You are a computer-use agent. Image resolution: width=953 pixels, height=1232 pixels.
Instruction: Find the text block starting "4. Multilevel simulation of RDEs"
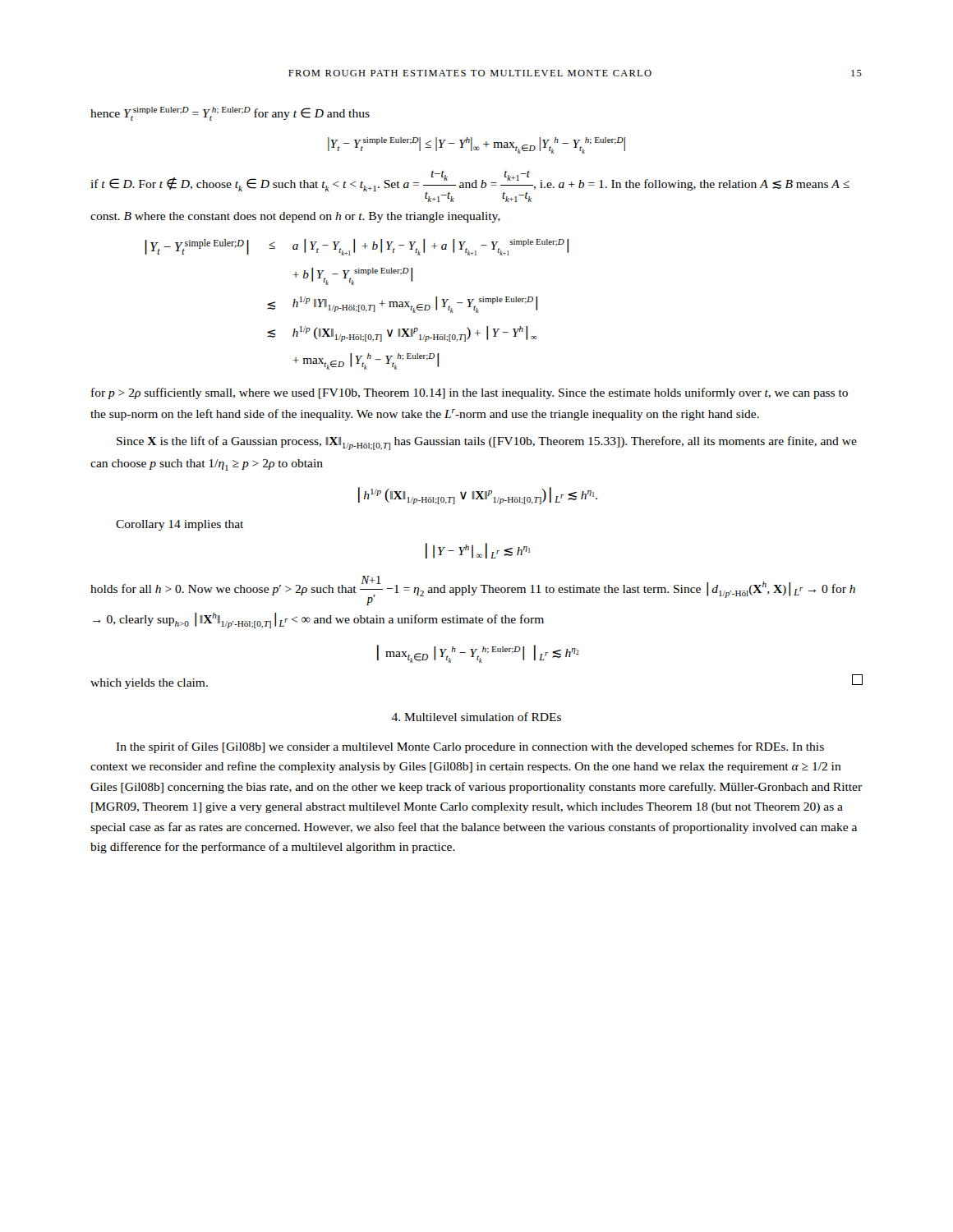[476, 716]
